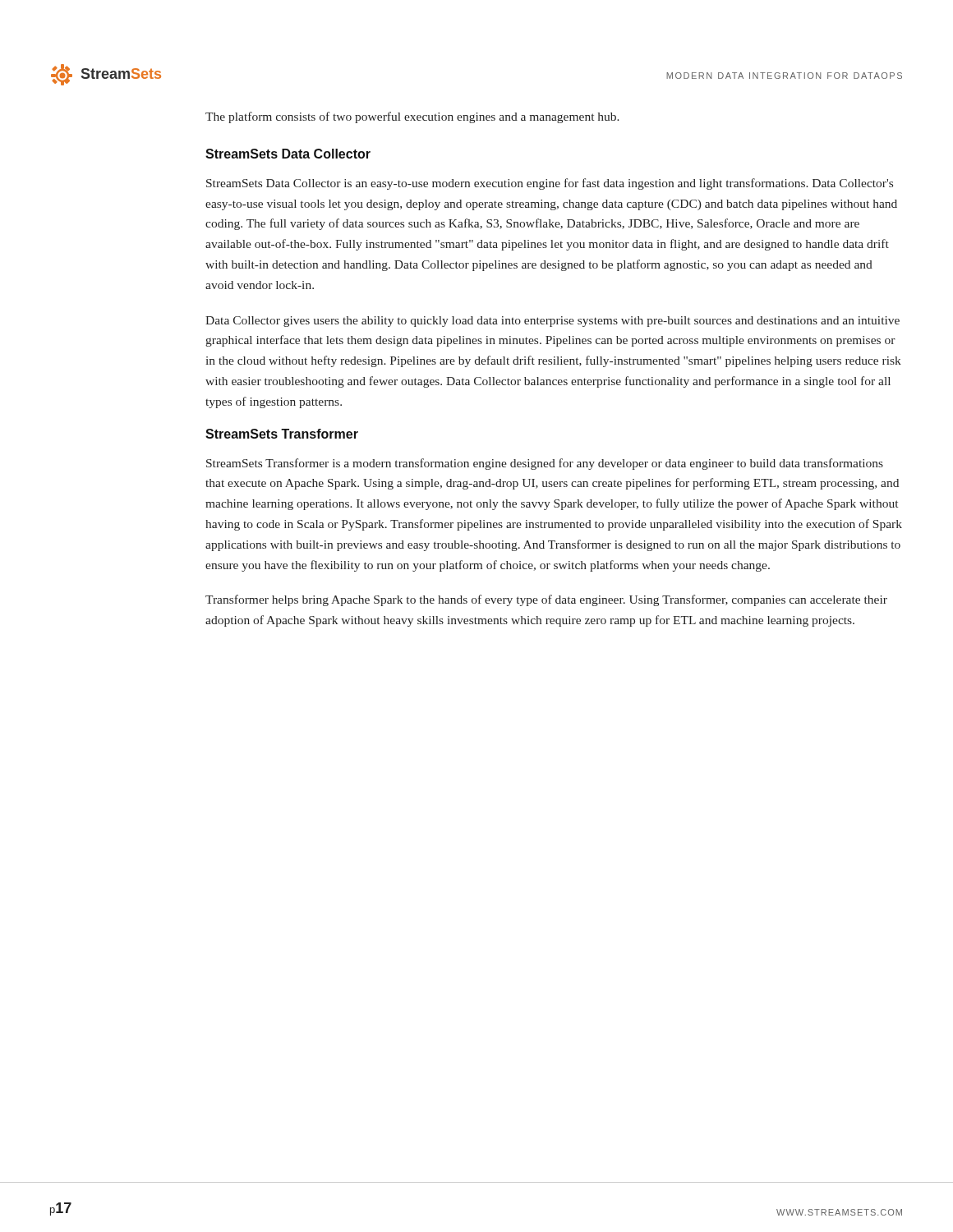
Task: Click the passage that begins "StreamSets Data Collector is"
Action: point(551,233)
